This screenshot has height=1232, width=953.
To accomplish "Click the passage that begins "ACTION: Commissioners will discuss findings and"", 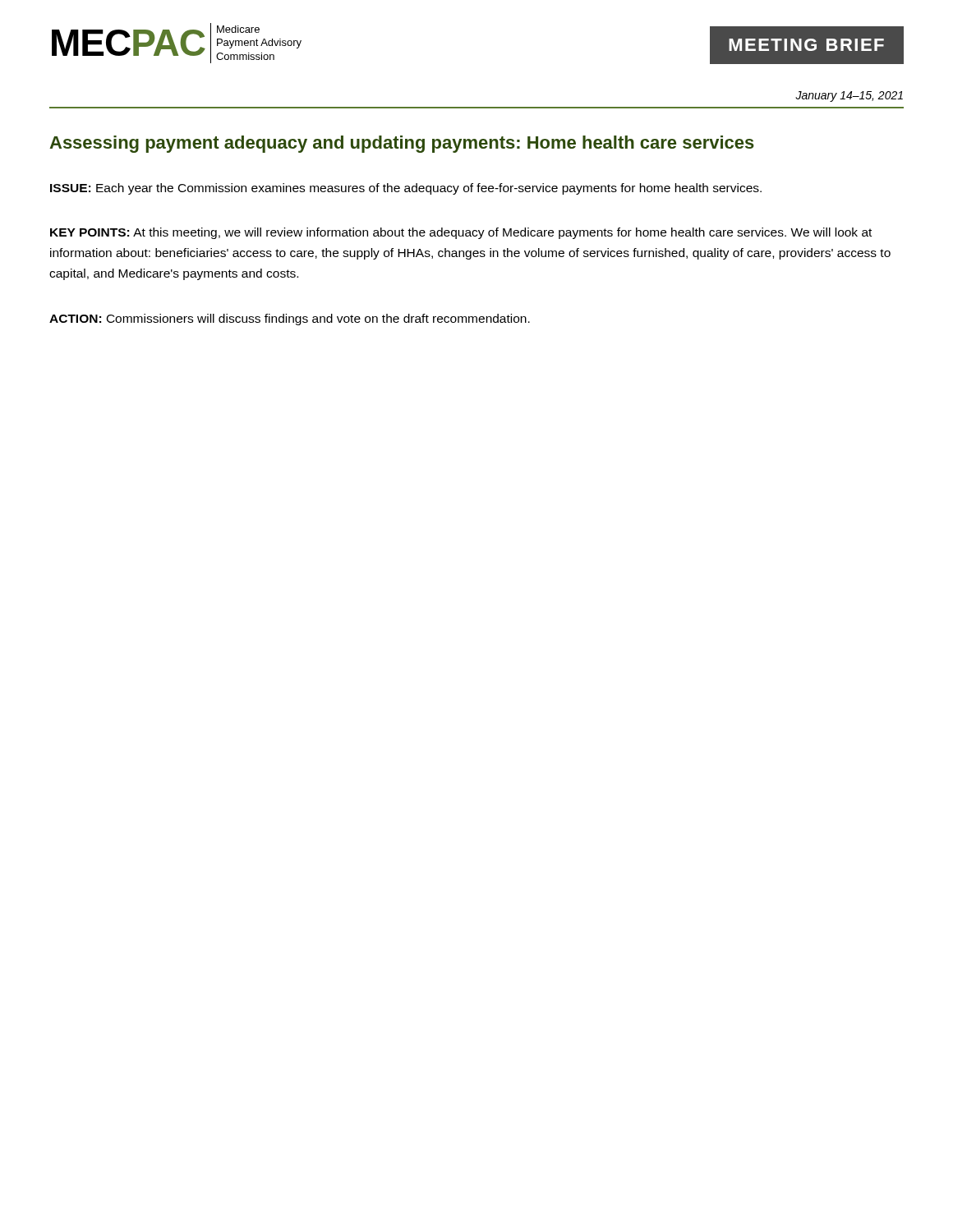I will (x=290, y=318).
